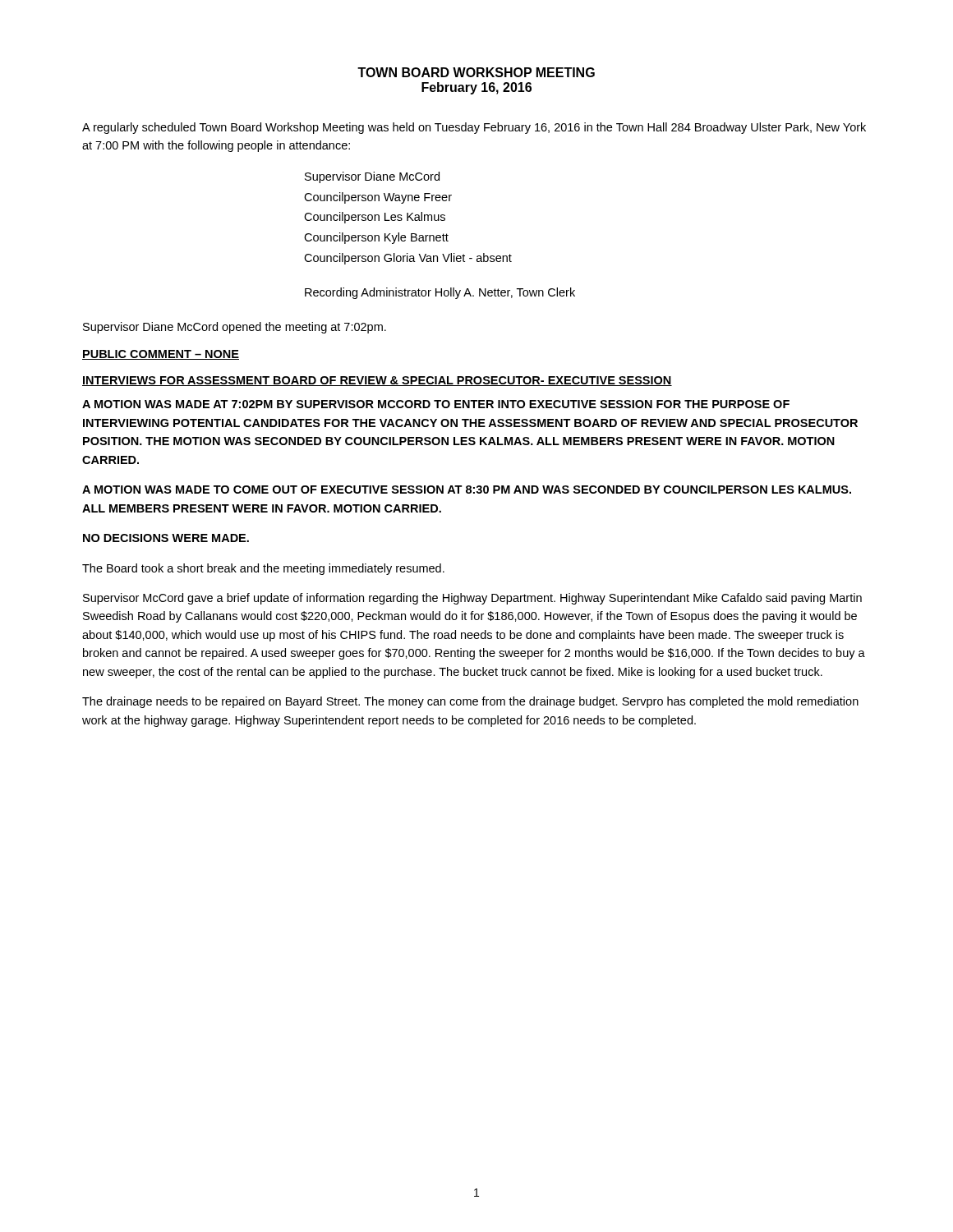Viewport: 953px width, 1232px height.
Task: Click on the block starting "Councilperson Wayne Freer"
Action: [x=378, y=197]
